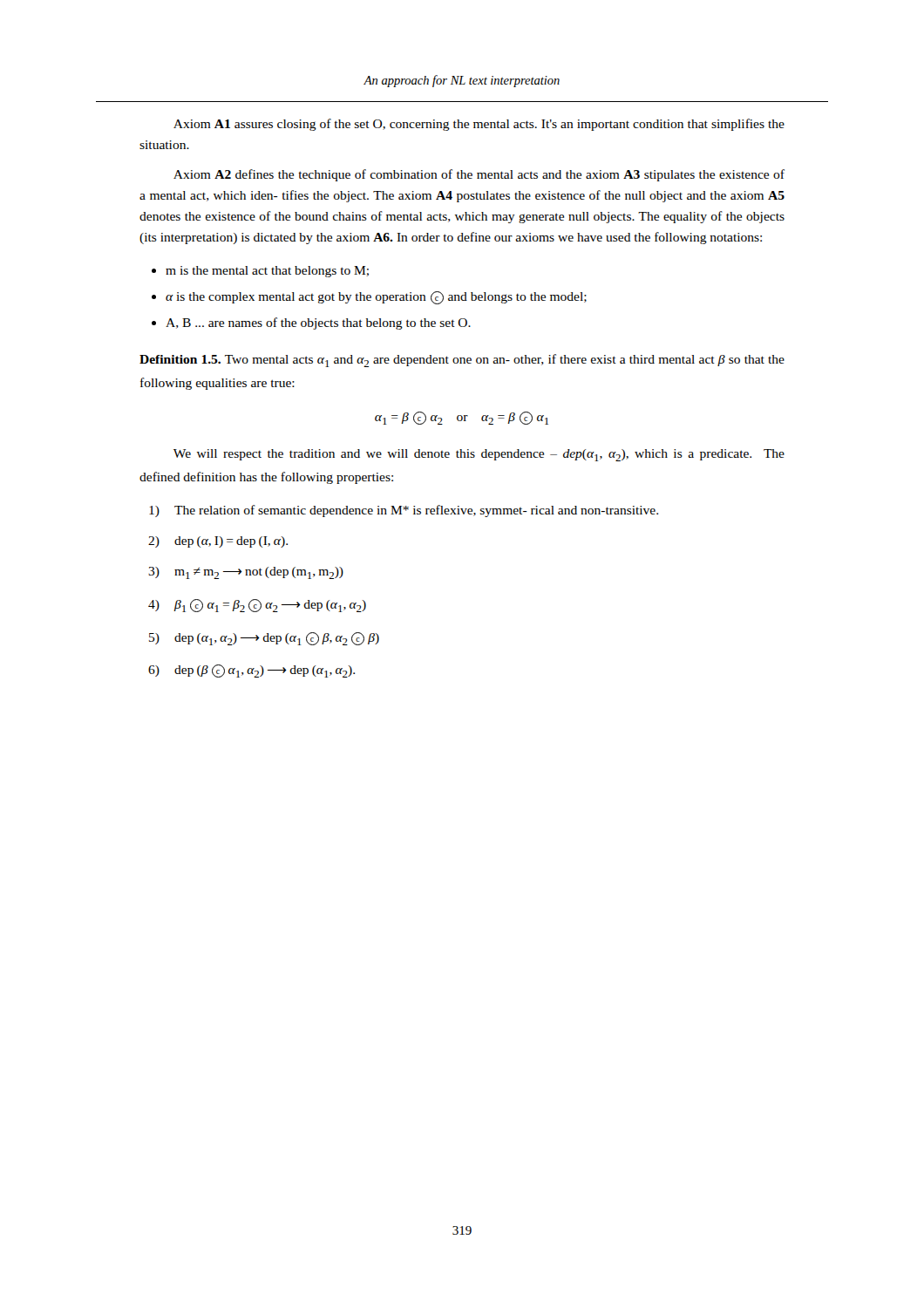Find the block on this page that starts "A, B ... are names"
The height and width of the screenshot is (1308, 924).
[x=318, y=322]
